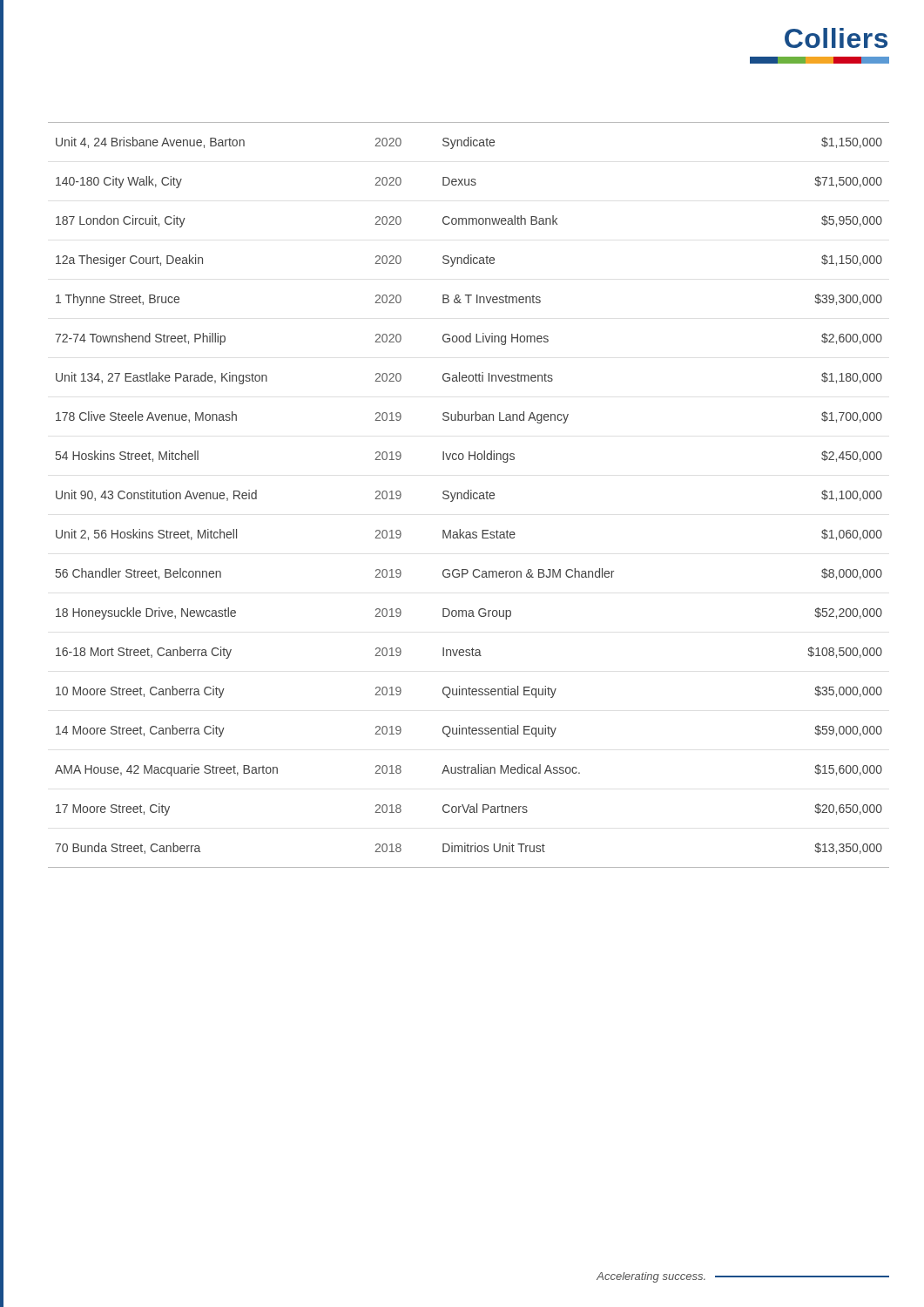Click the logo
Screen dimensions: 1307x924
(x=819, y=44)
